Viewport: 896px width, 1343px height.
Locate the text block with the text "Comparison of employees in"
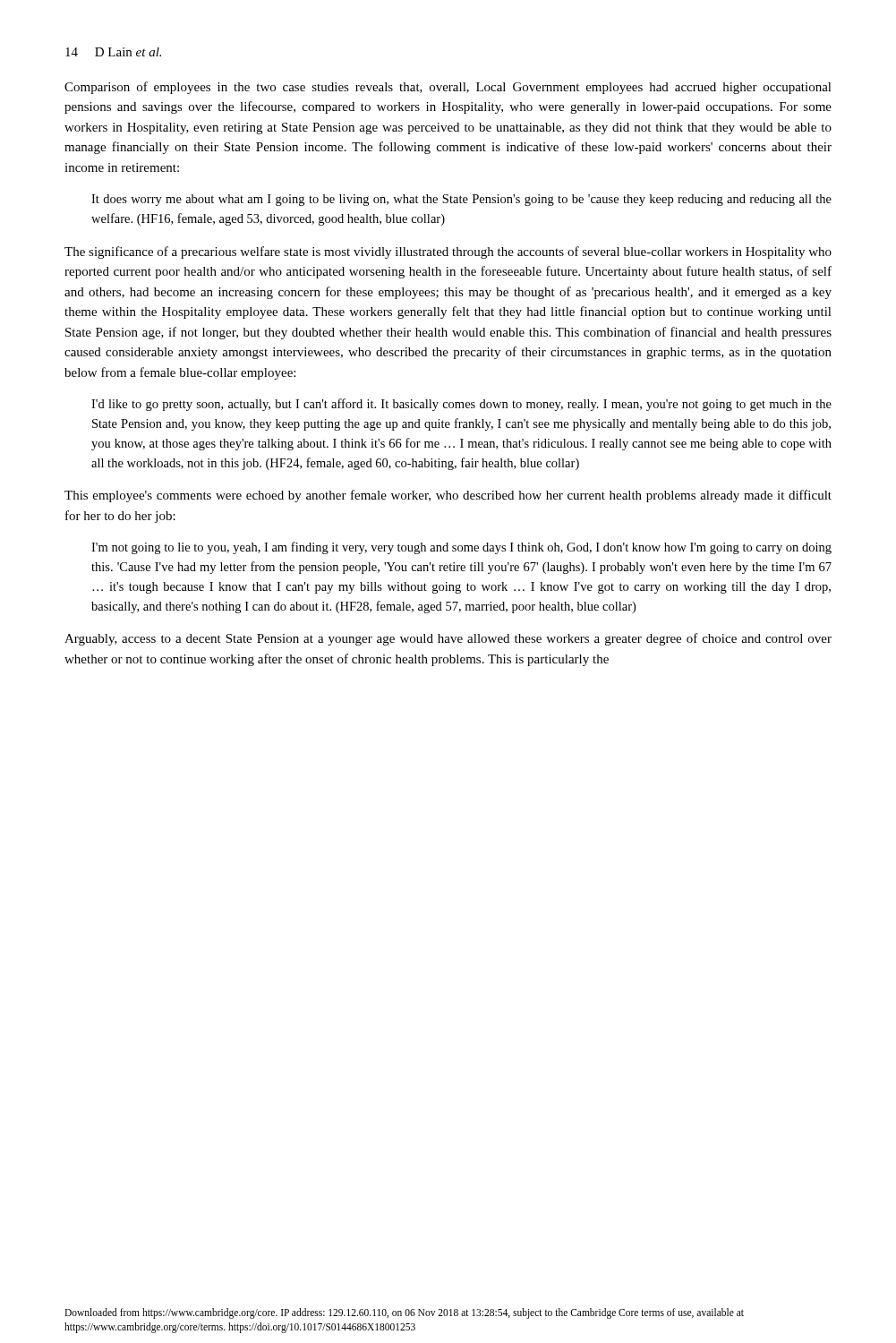click(448, 127)
